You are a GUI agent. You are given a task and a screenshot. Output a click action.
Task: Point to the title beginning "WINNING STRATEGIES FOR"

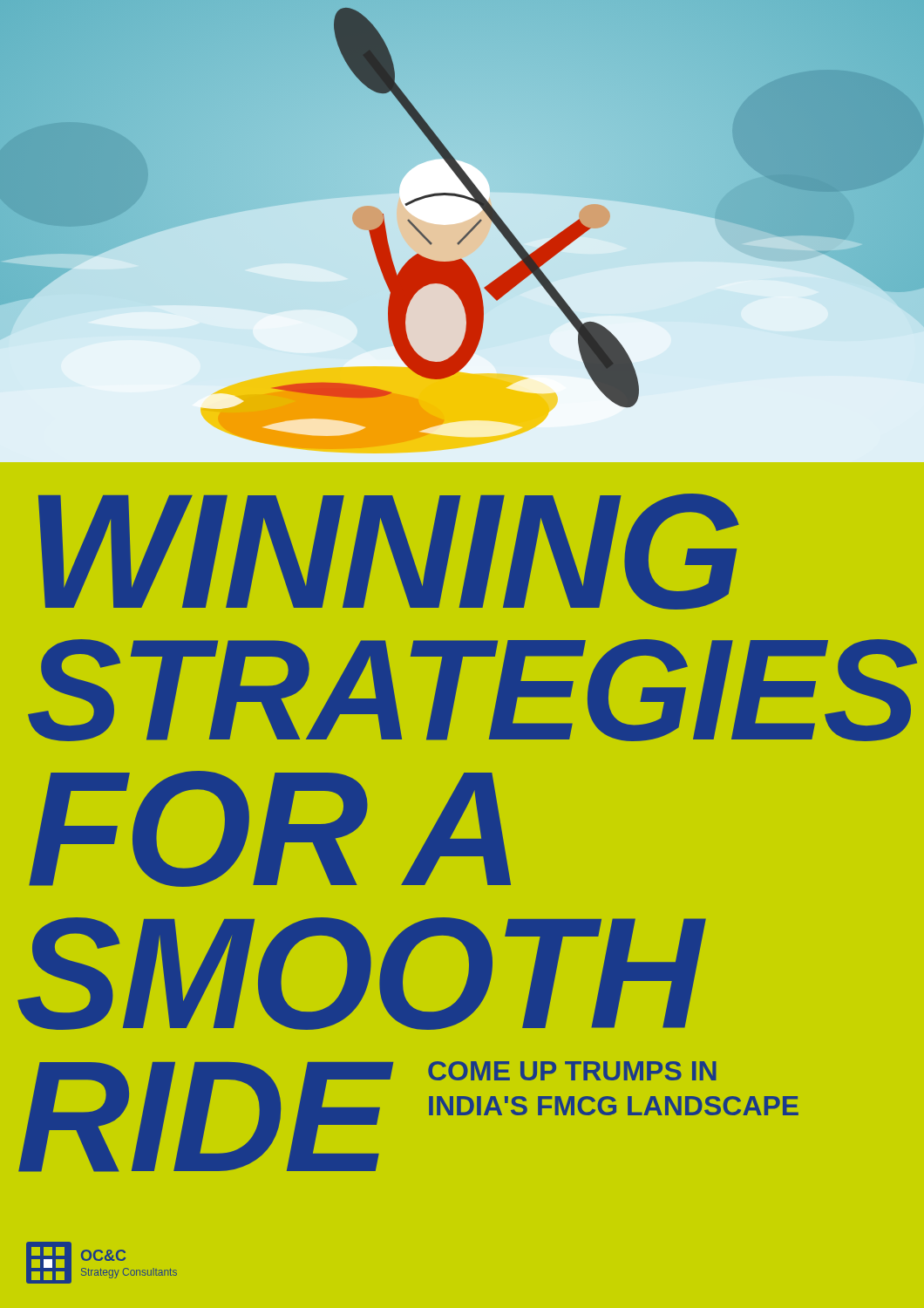(462, 833)
